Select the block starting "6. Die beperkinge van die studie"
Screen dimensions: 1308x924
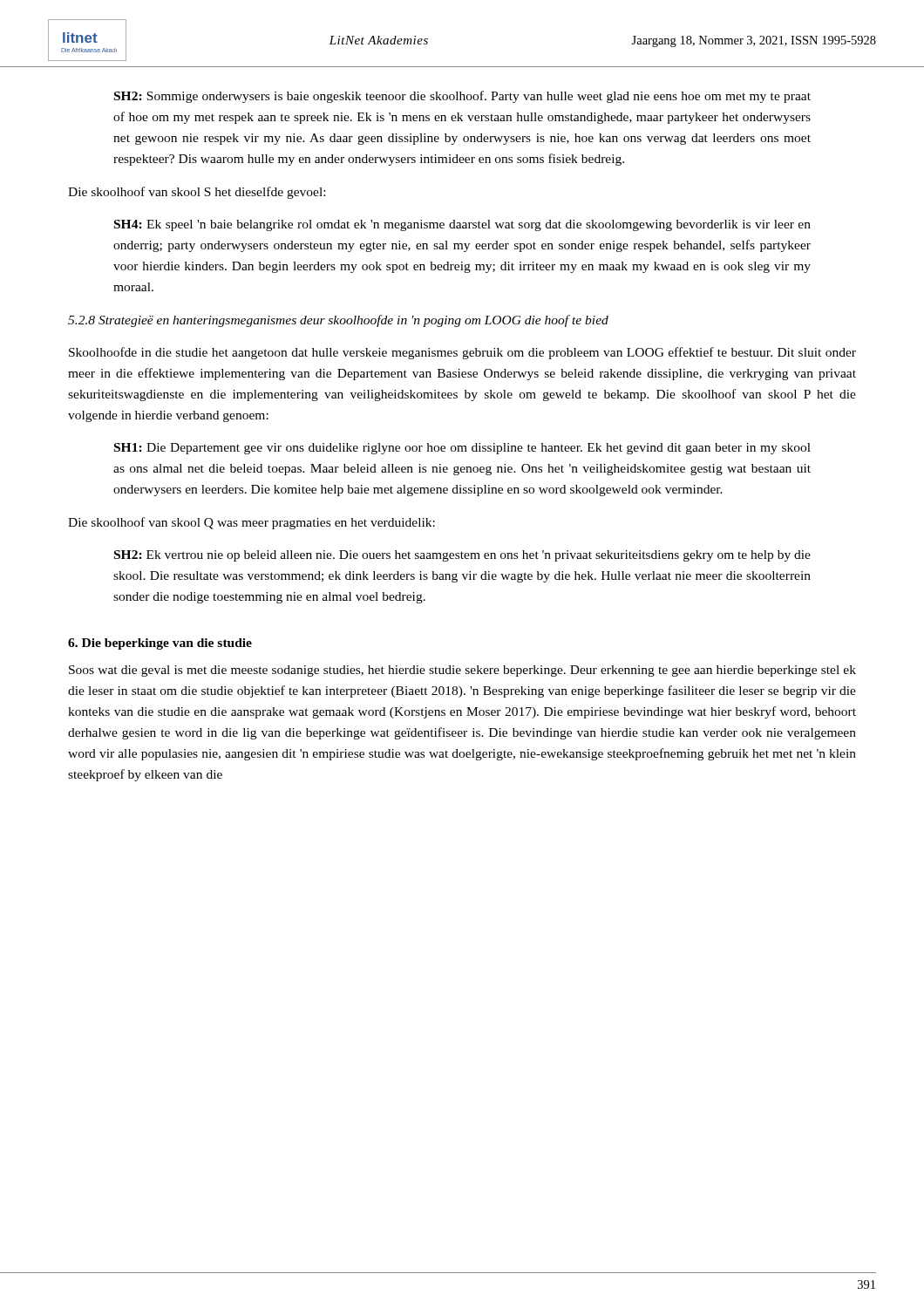[x=160, y=643]
